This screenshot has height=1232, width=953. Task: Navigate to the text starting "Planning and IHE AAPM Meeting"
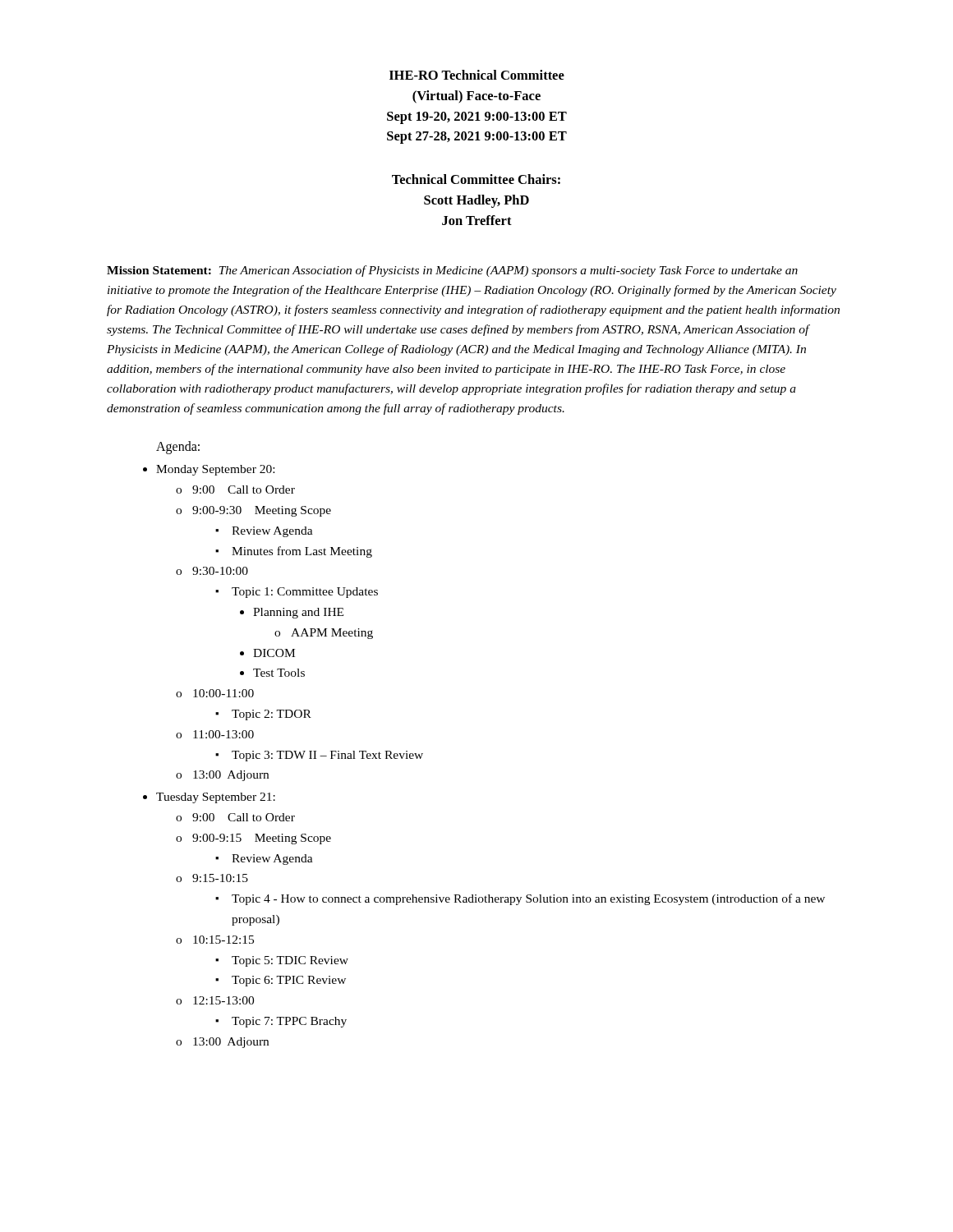(x=298, y=613)
